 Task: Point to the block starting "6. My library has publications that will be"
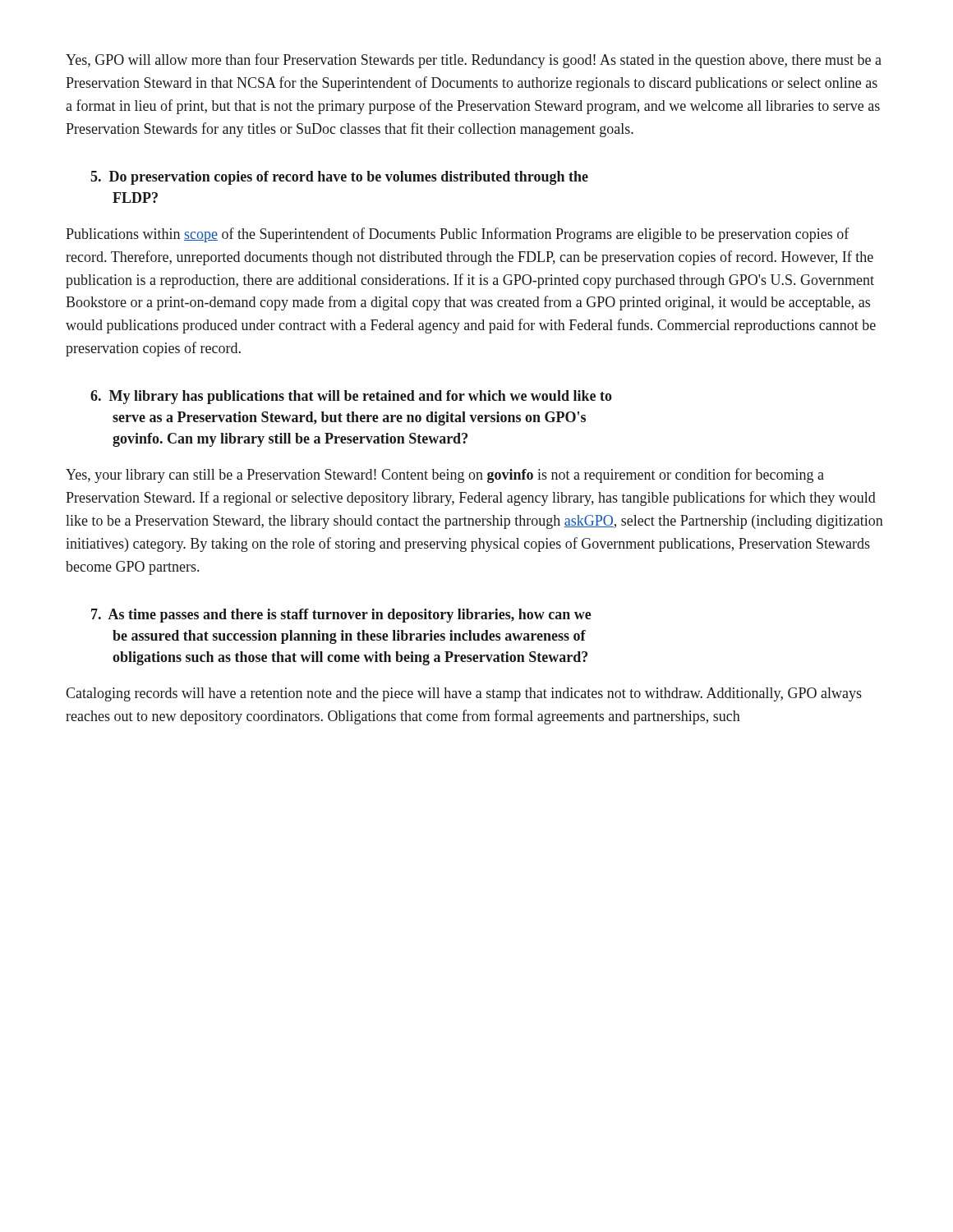351,417
